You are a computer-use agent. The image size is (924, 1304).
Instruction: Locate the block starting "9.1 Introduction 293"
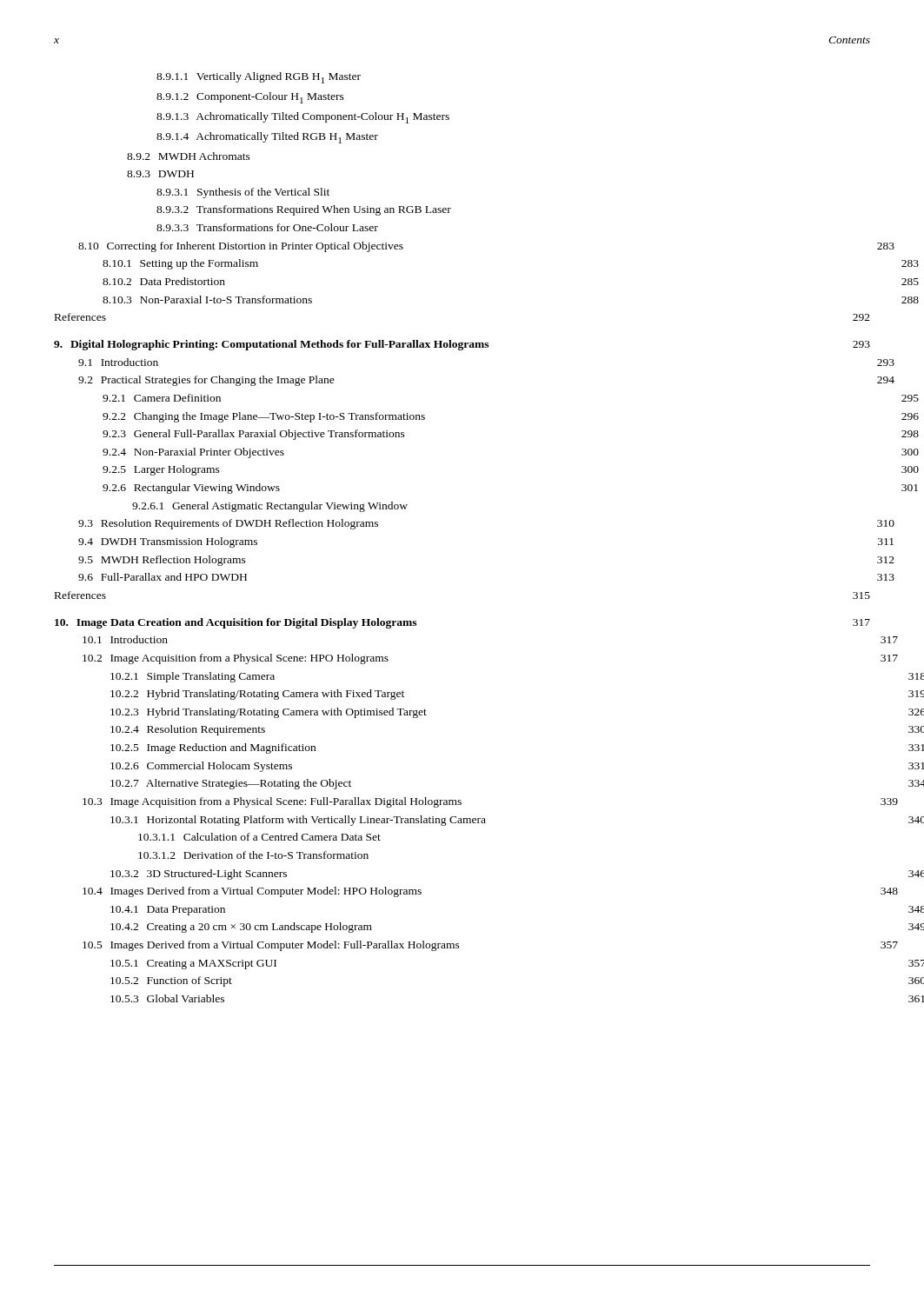[126, 361]
